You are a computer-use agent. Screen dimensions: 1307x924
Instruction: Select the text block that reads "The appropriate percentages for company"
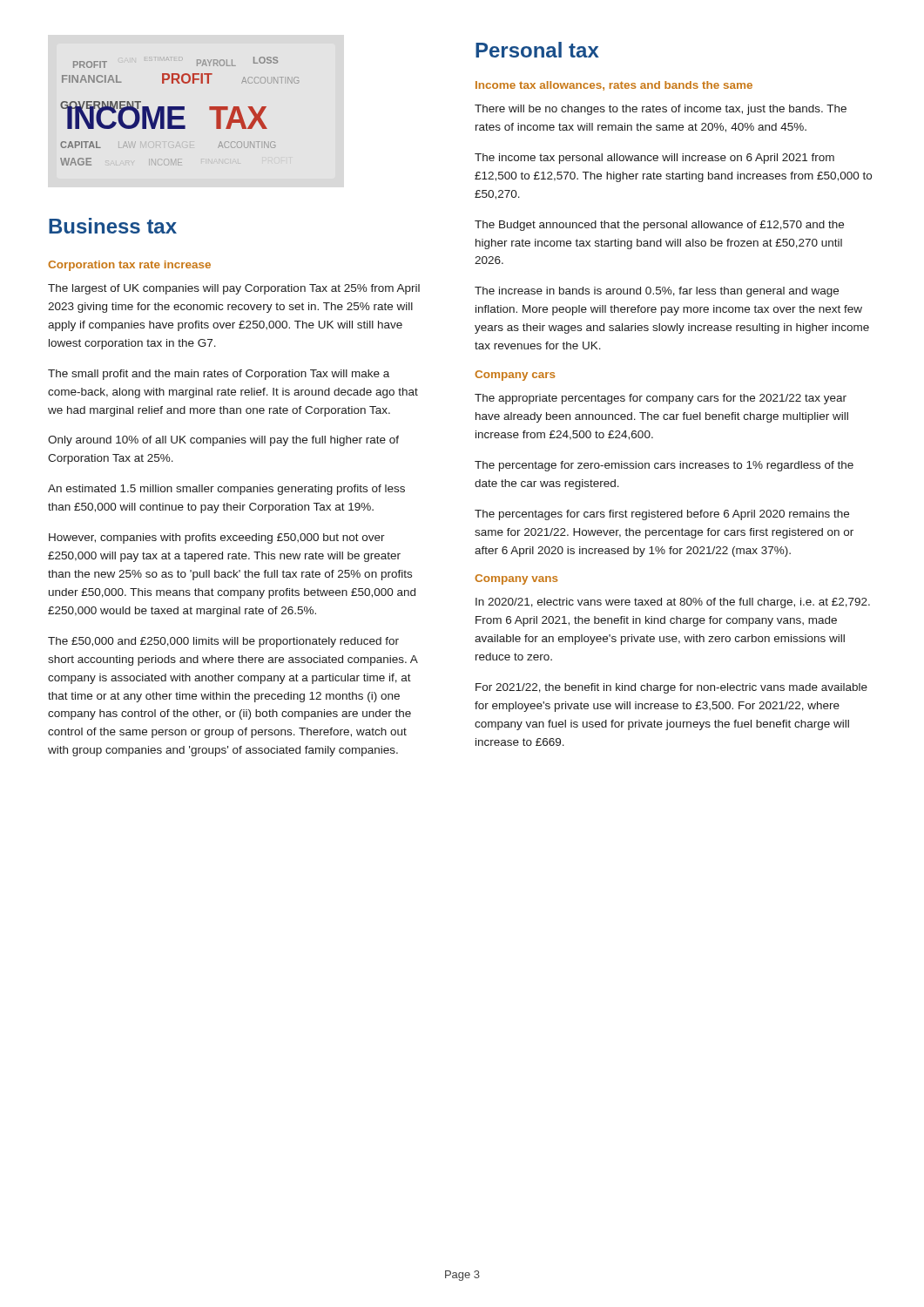662,416
